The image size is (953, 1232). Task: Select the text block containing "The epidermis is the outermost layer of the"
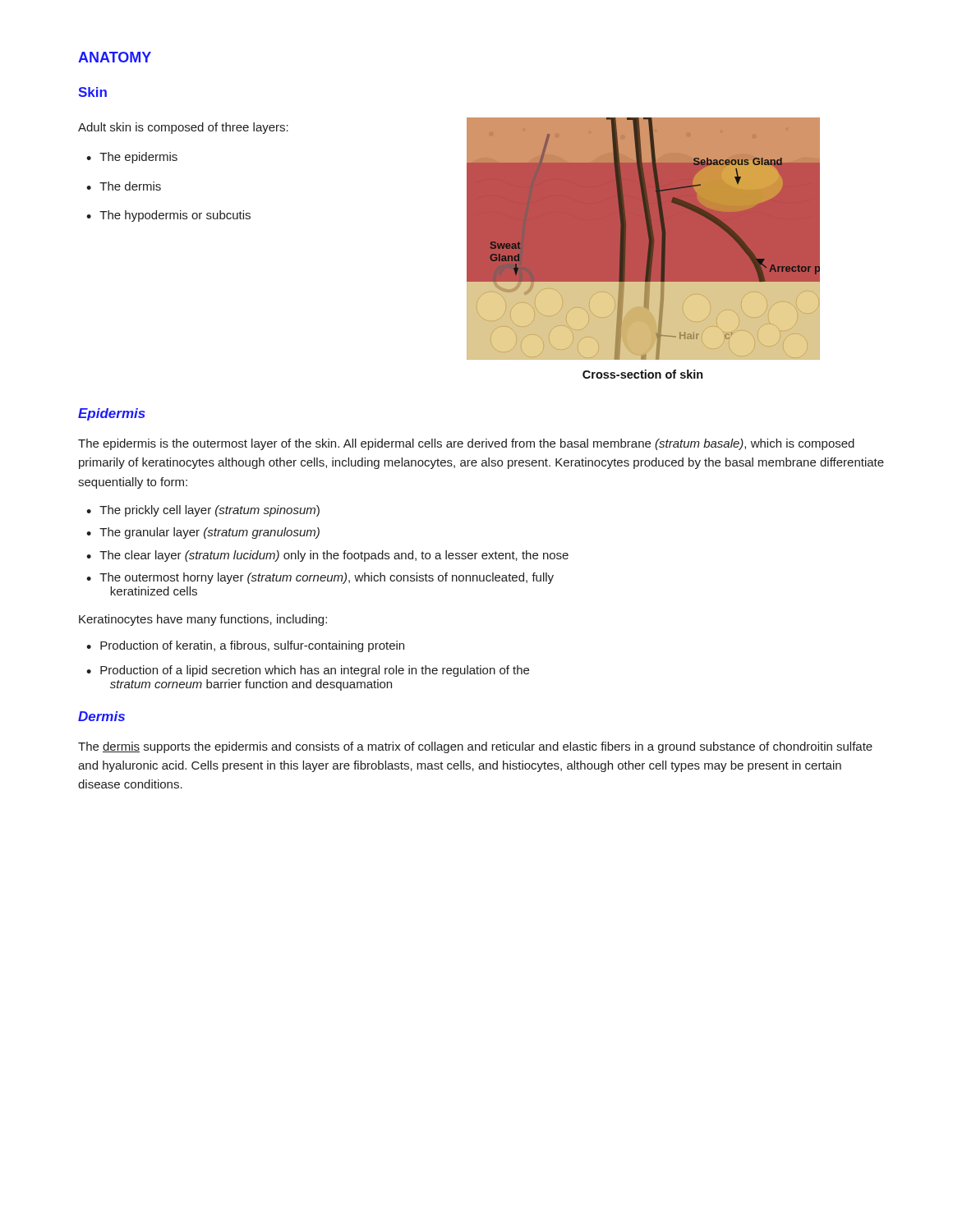481,462
